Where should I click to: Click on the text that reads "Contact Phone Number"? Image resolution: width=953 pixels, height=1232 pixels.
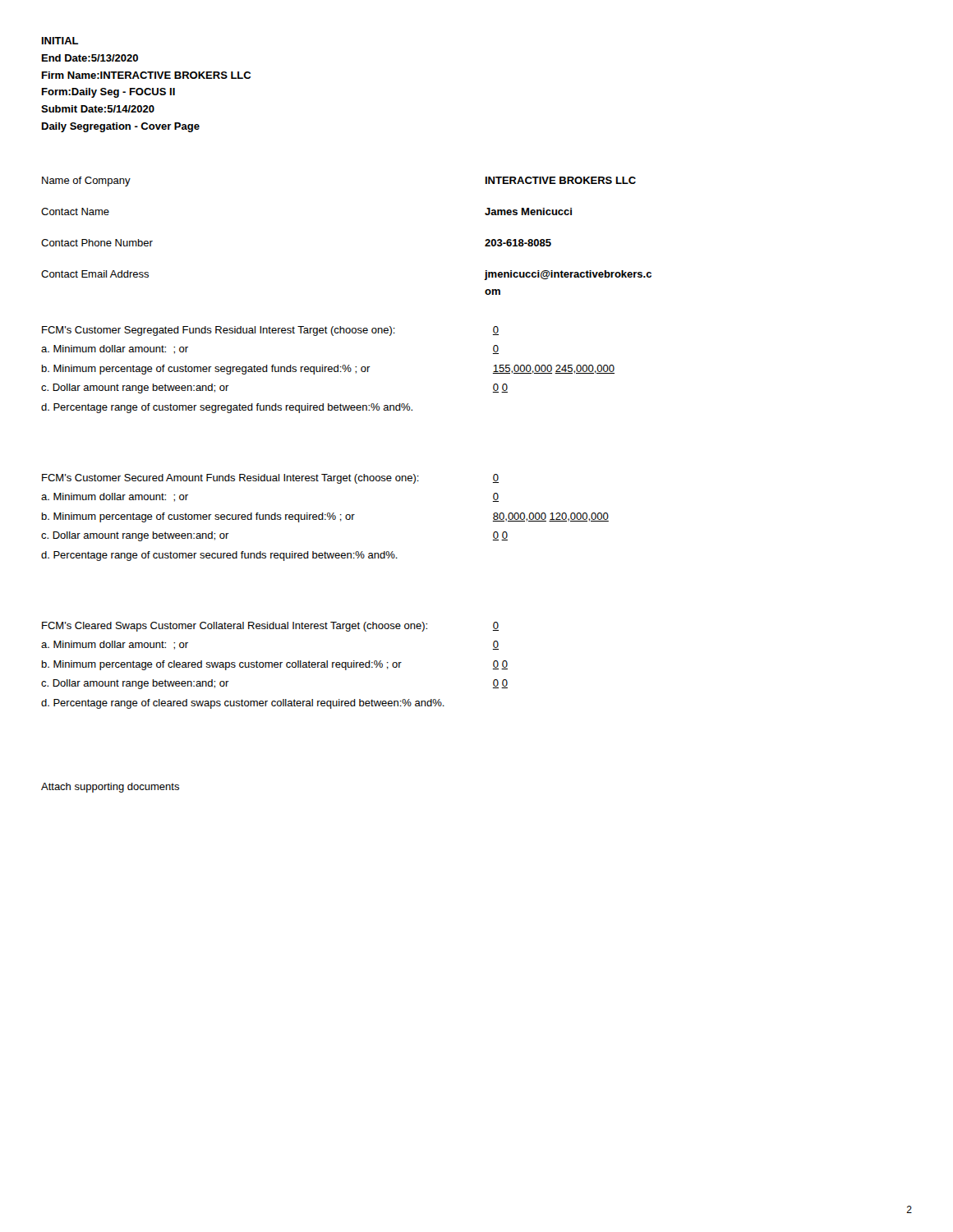[97, 243]
